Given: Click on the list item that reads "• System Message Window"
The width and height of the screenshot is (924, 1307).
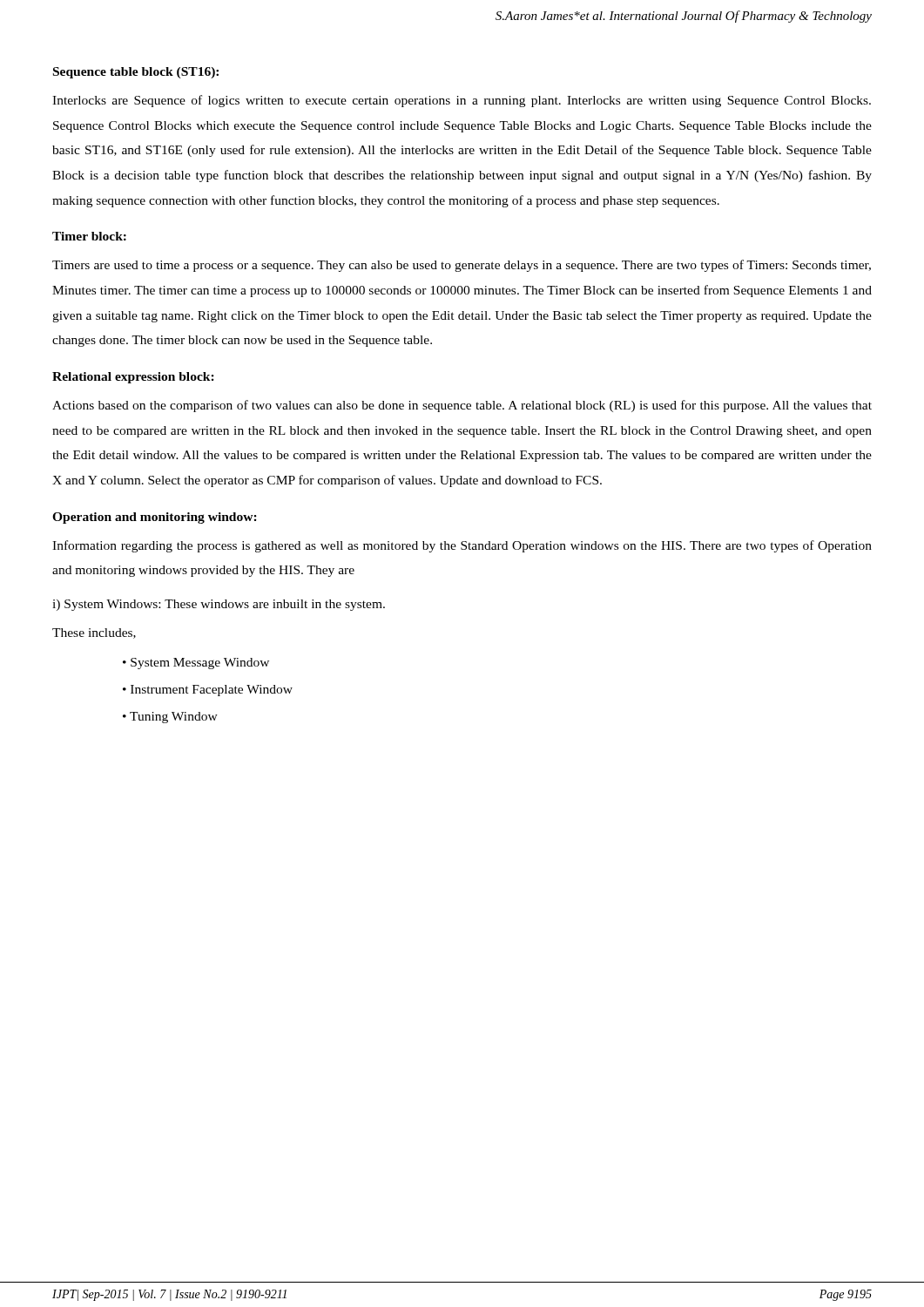Looking at the screenshot, I should tap(196, 662).
